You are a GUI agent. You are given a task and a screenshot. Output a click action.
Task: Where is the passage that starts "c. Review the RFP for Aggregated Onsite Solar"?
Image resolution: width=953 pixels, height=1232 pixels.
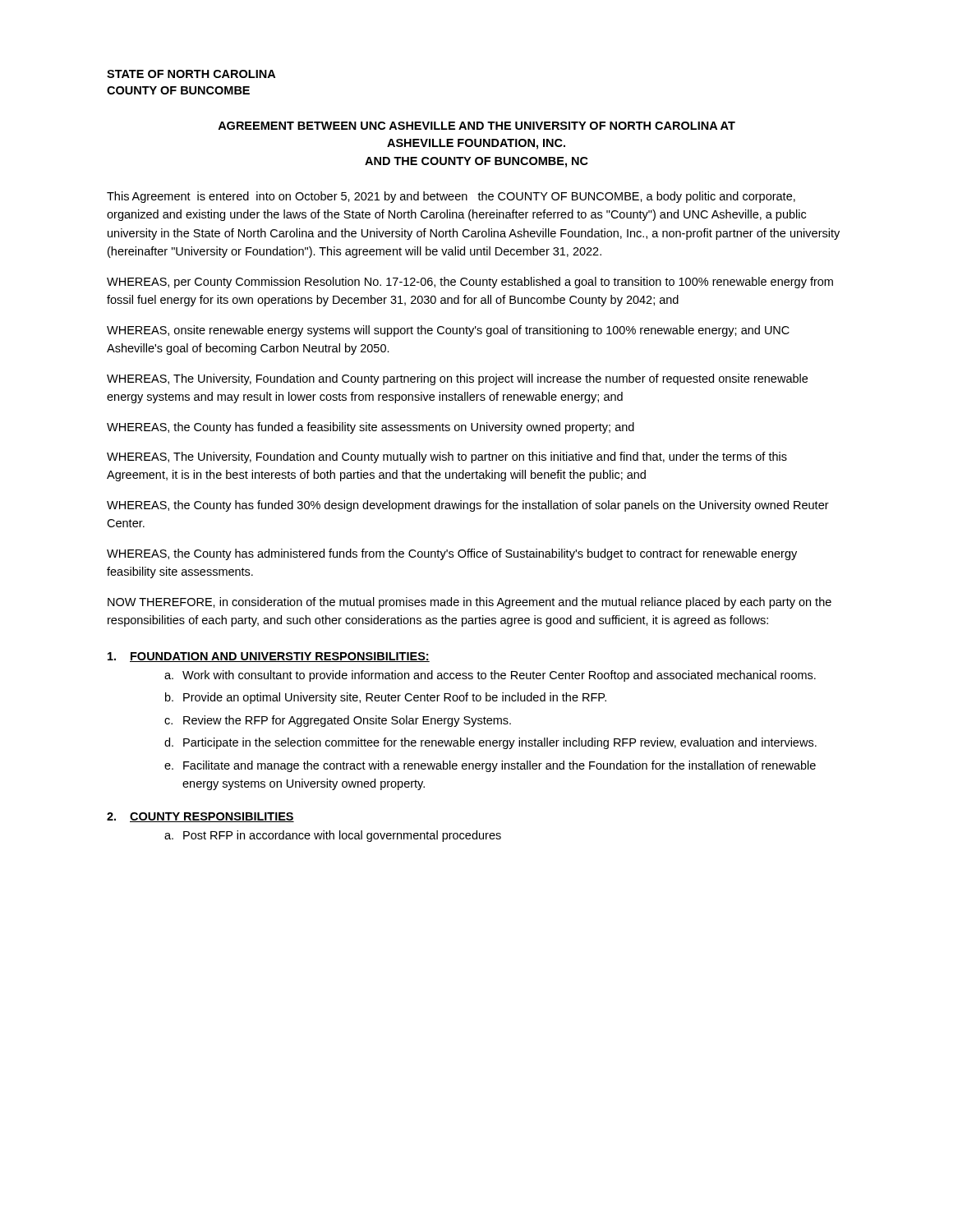505,720
